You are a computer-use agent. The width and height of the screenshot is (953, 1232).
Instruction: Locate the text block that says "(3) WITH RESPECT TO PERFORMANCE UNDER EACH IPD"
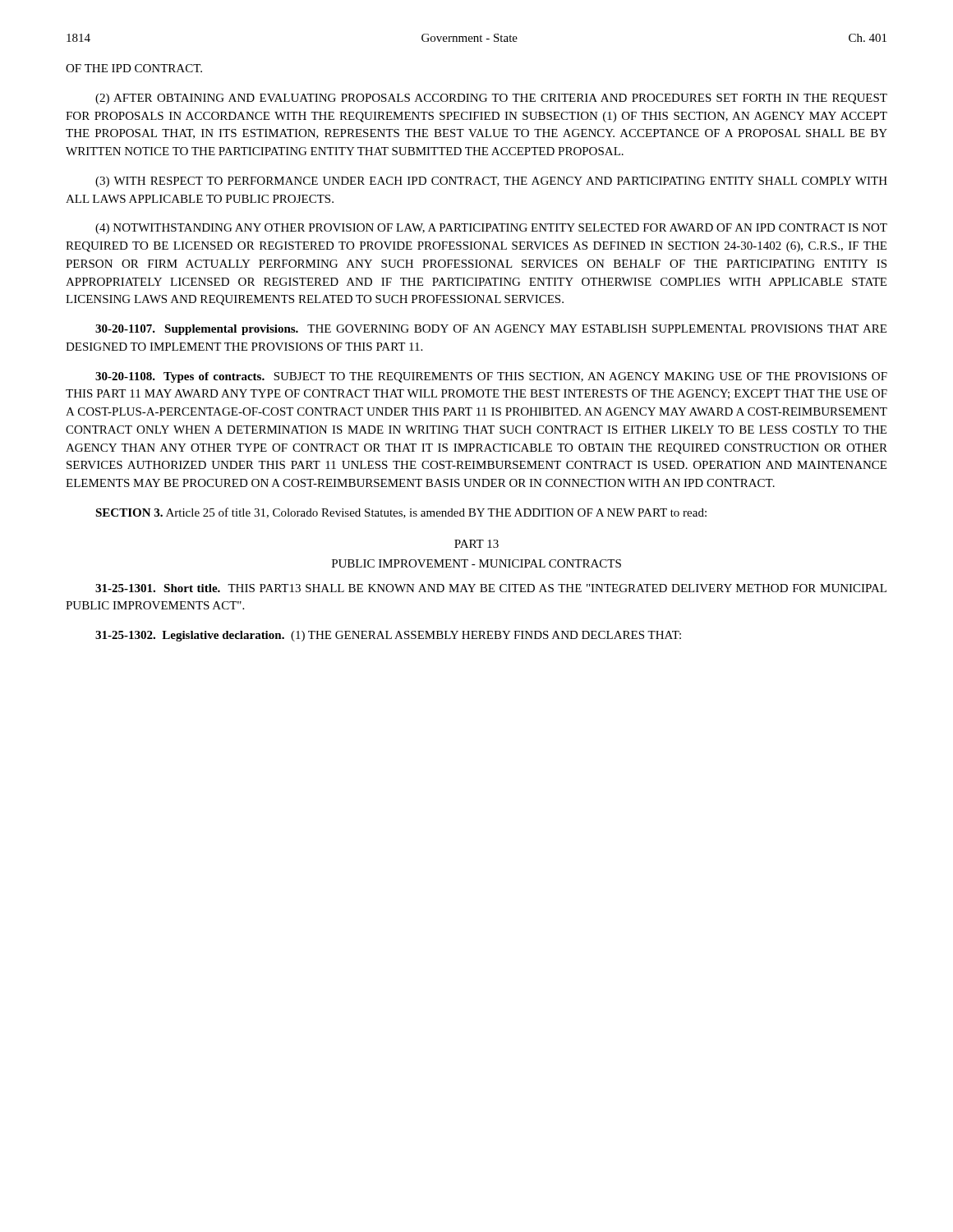476,189
